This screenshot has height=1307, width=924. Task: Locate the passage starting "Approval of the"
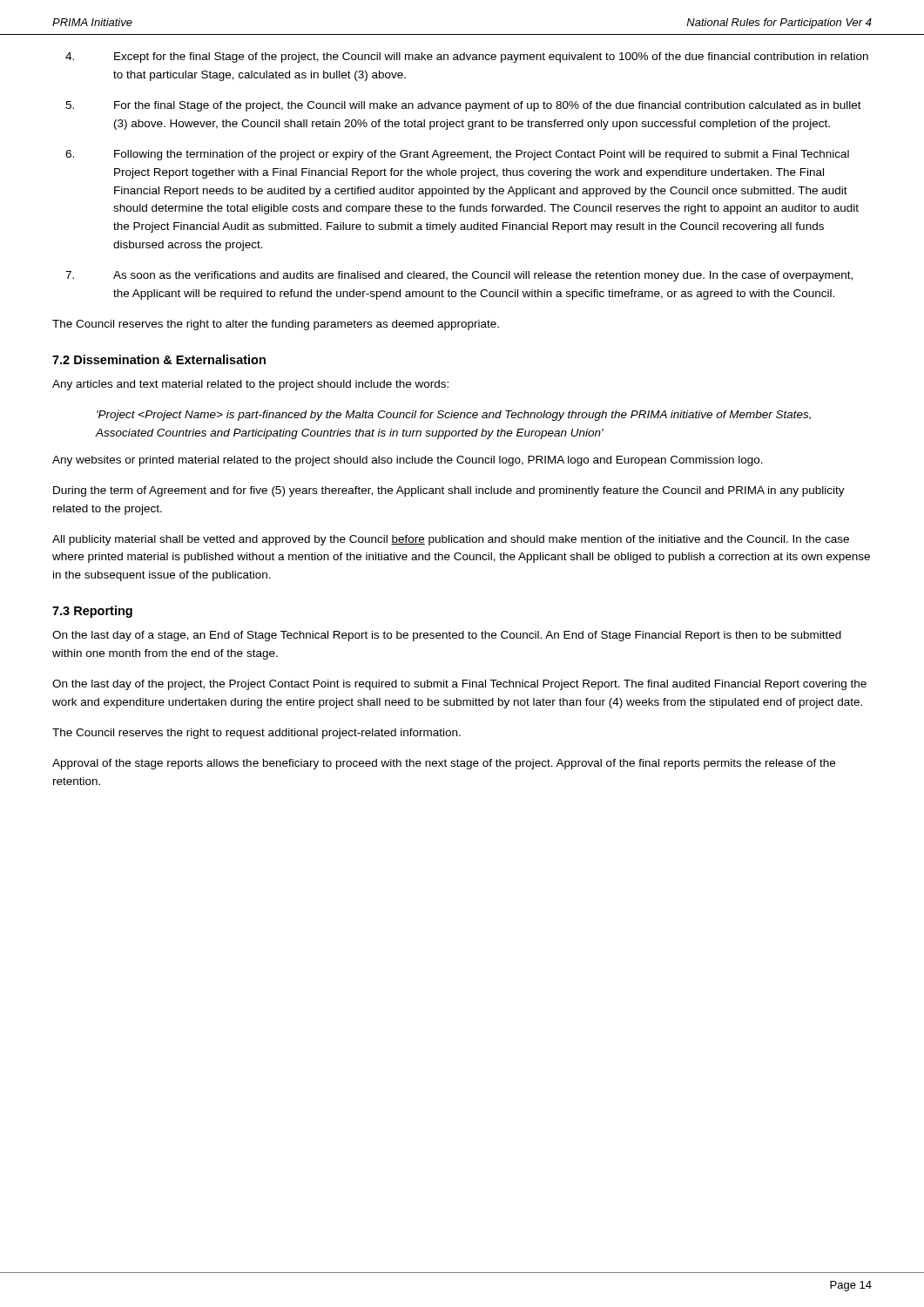click(444, 772)
